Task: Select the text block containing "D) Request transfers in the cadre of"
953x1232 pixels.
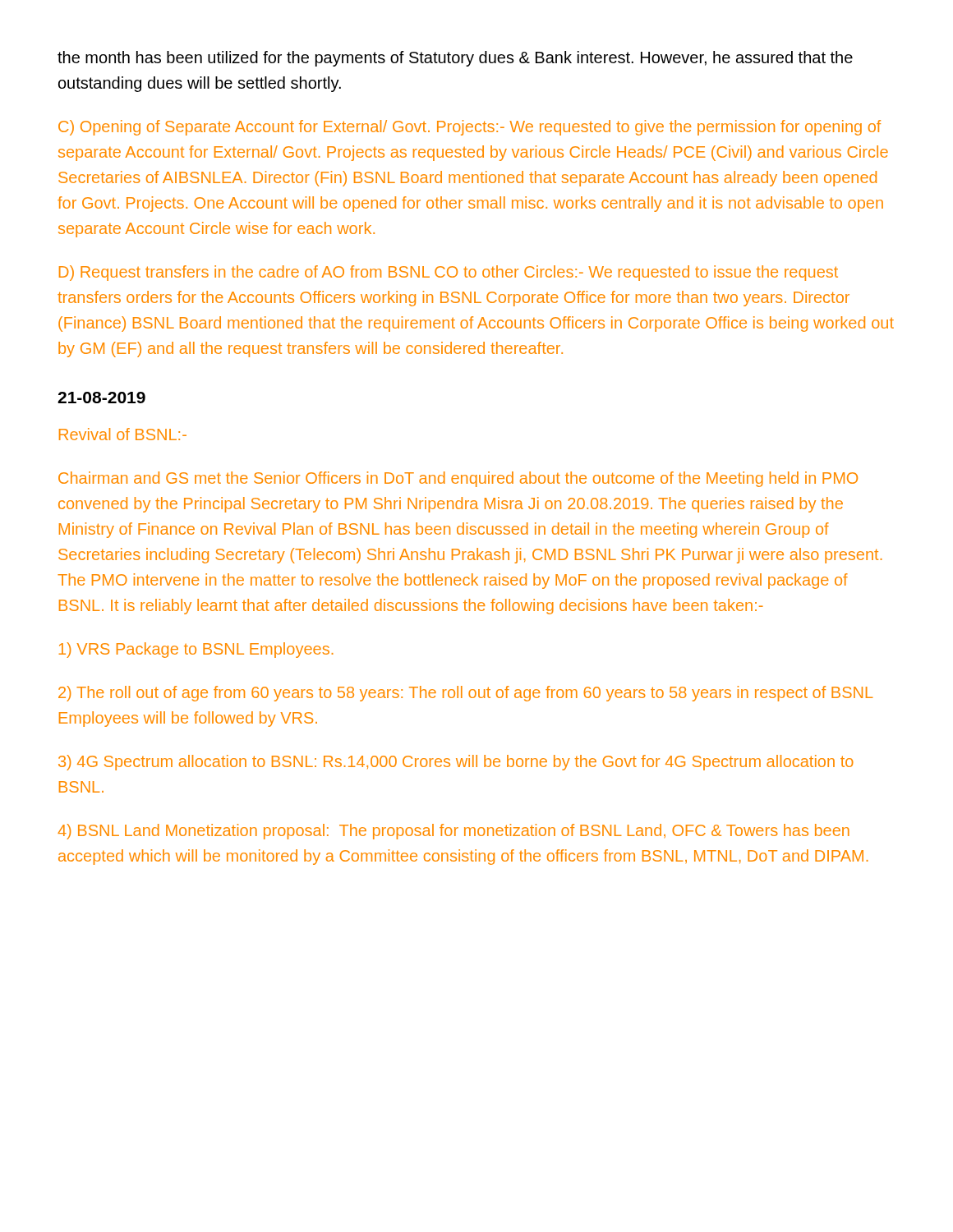Action: 476,310
